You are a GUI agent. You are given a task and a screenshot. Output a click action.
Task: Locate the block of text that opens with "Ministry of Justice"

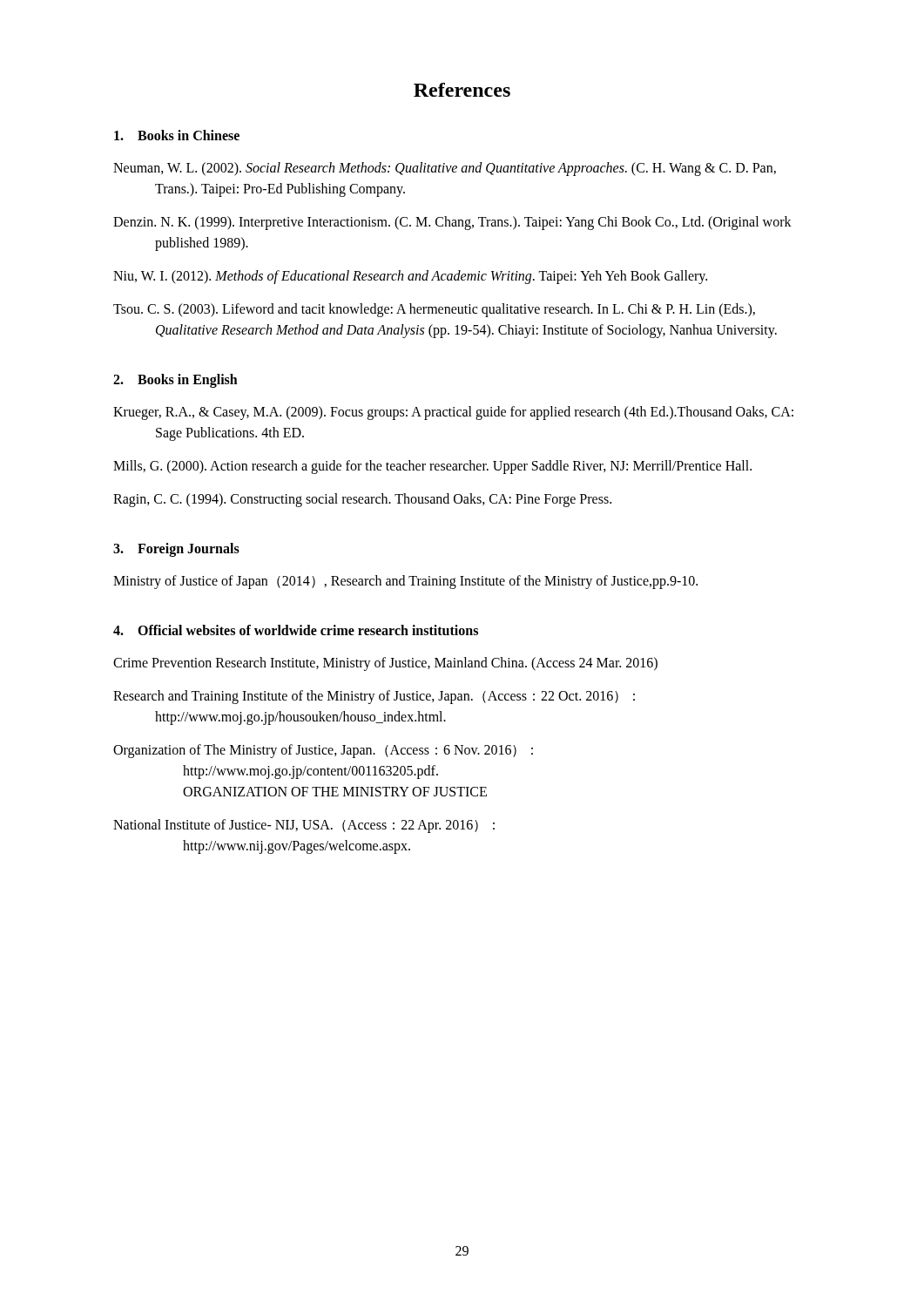click(406, 581)
